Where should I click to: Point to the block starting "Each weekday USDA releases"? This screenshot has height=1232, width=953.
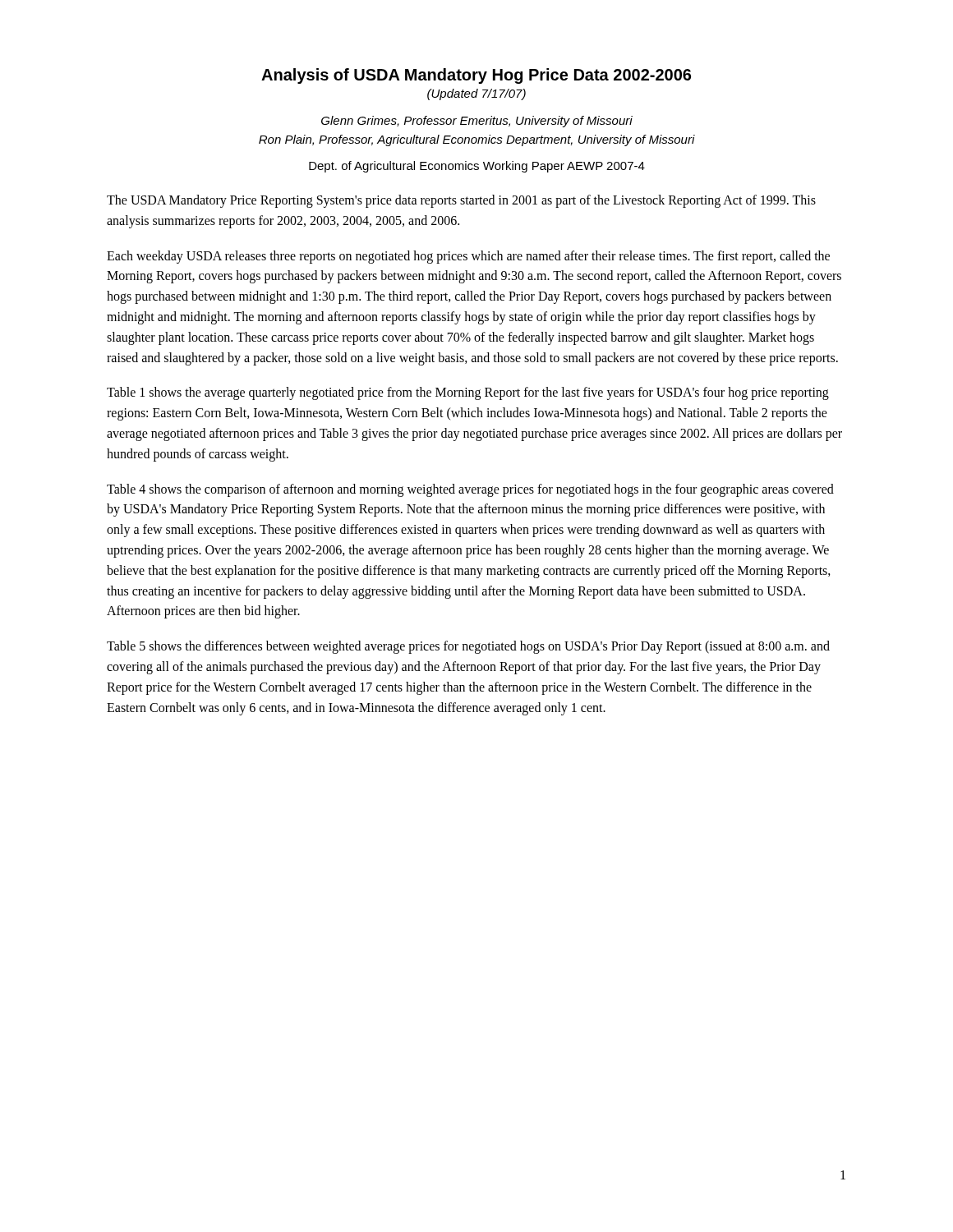click(x=474, y=306)
